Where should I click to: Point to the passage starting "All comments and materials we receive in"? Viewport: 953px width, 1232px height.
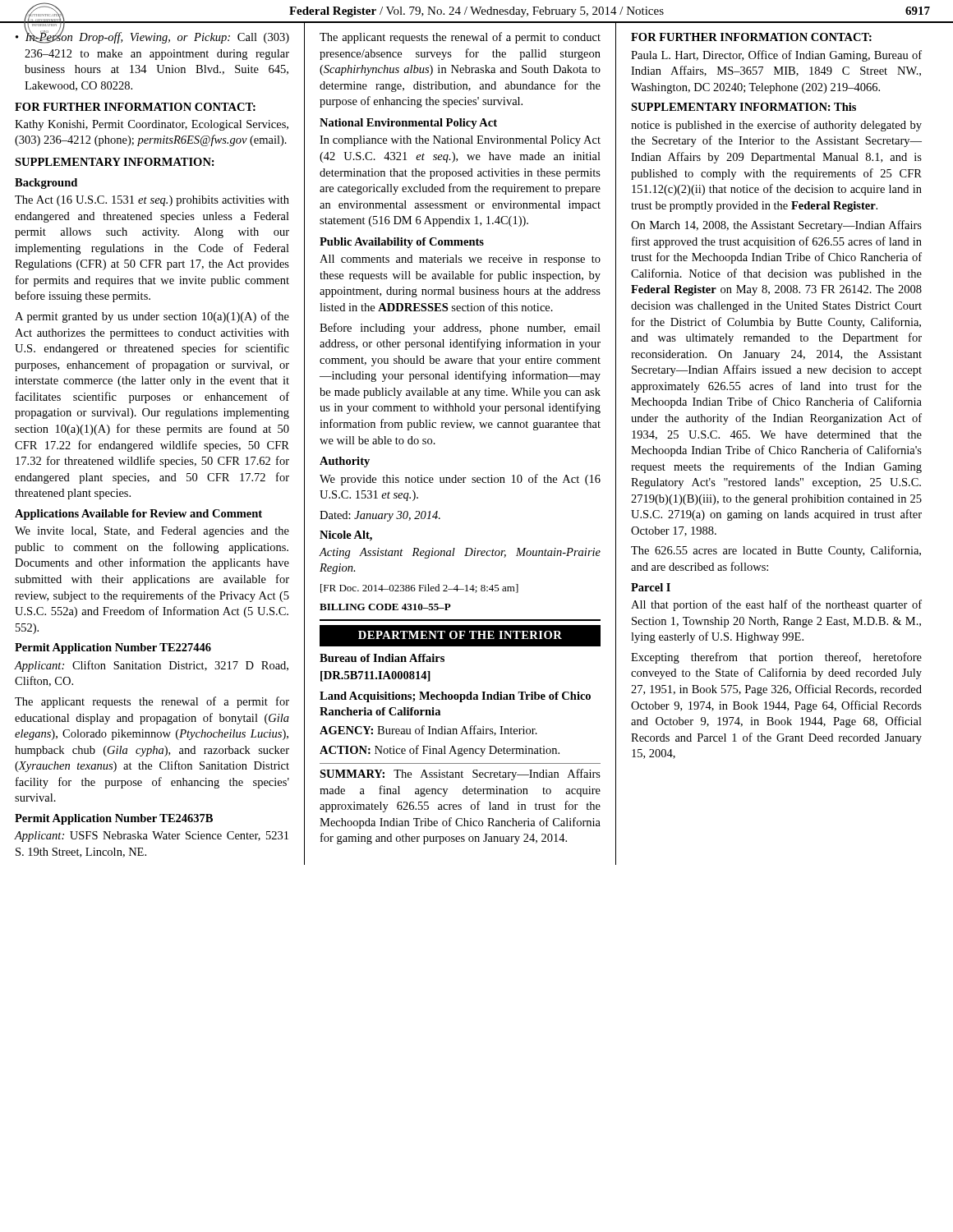[460, 283]
